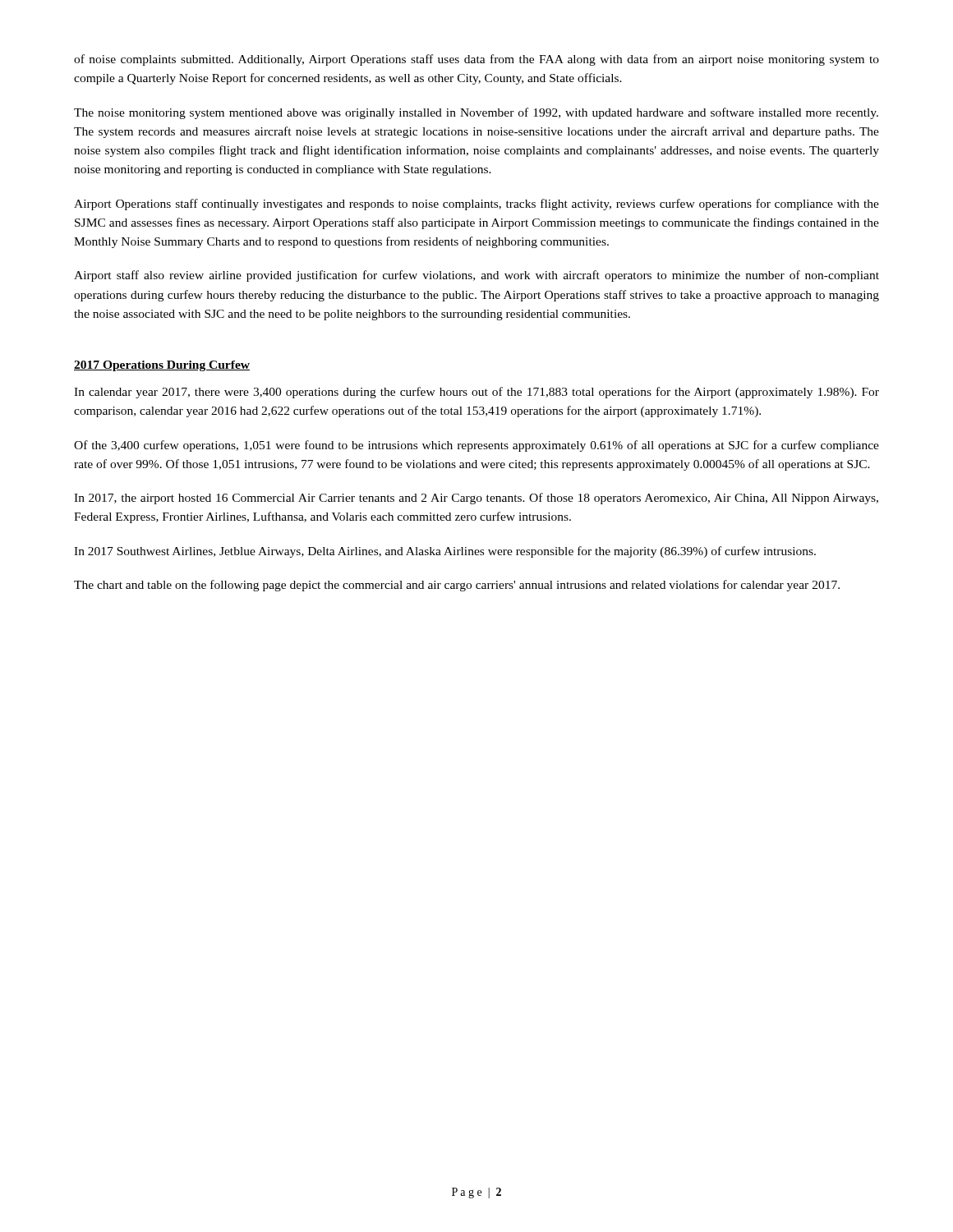Locate the passage starting "Airport Operations staff continually investigates and responds"
This screenshot has height=1232, width=953.
(476, 222)
